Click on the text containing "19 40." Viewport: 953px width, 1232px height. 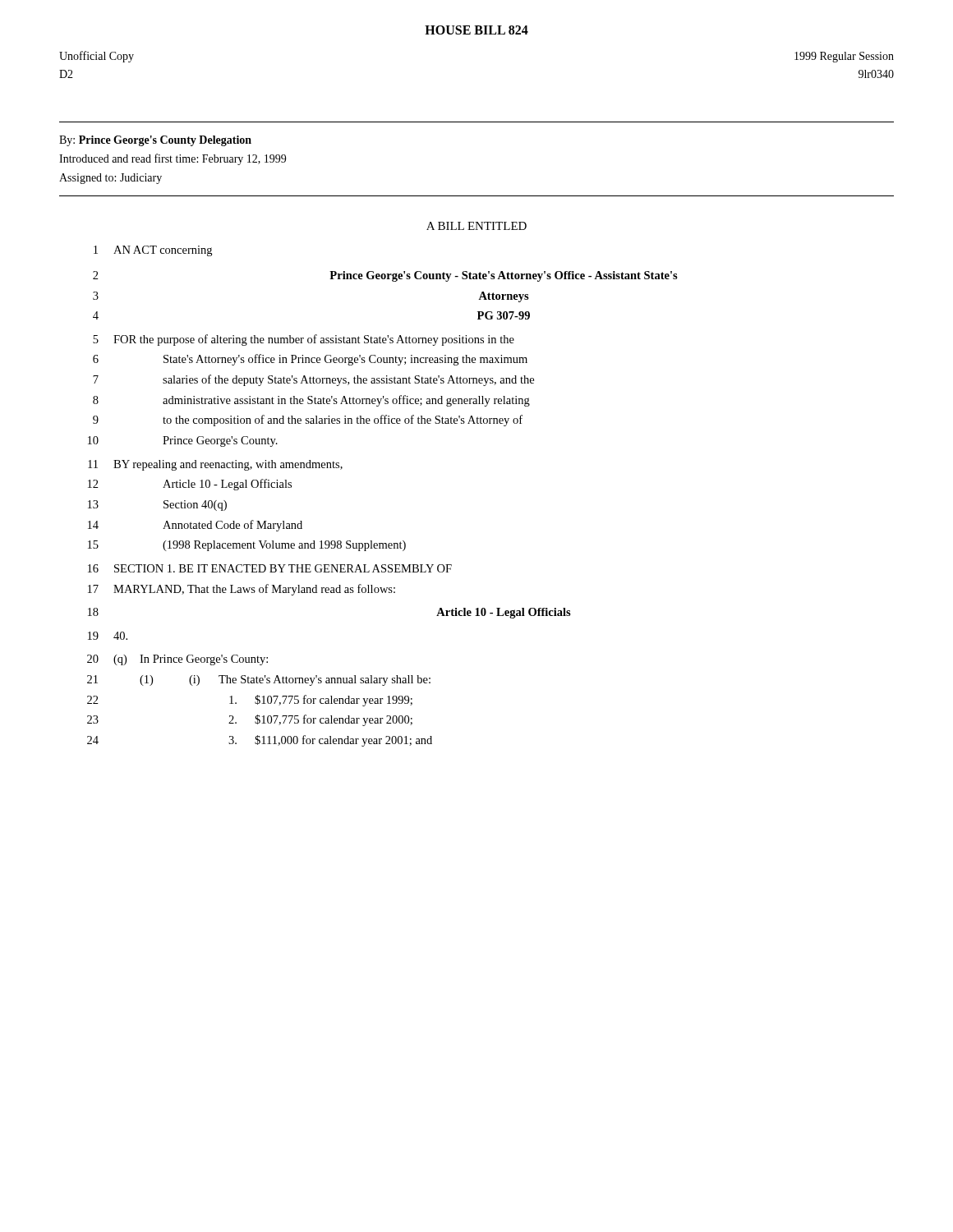click(124, 635)
